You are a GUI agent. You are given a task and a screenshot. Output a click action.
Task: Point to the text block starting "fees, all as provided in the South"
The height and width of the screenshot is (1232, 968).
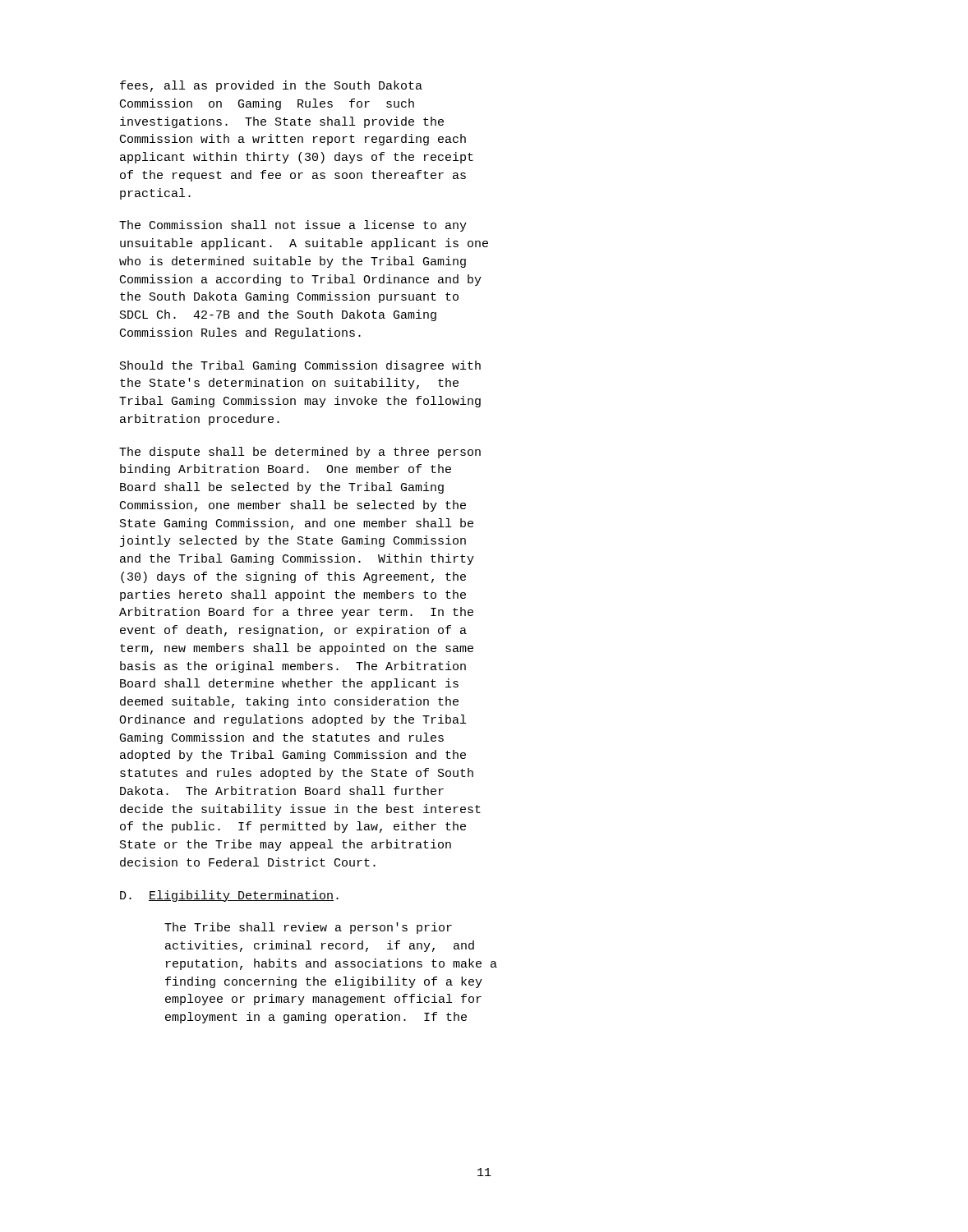[x=297, y=140]
